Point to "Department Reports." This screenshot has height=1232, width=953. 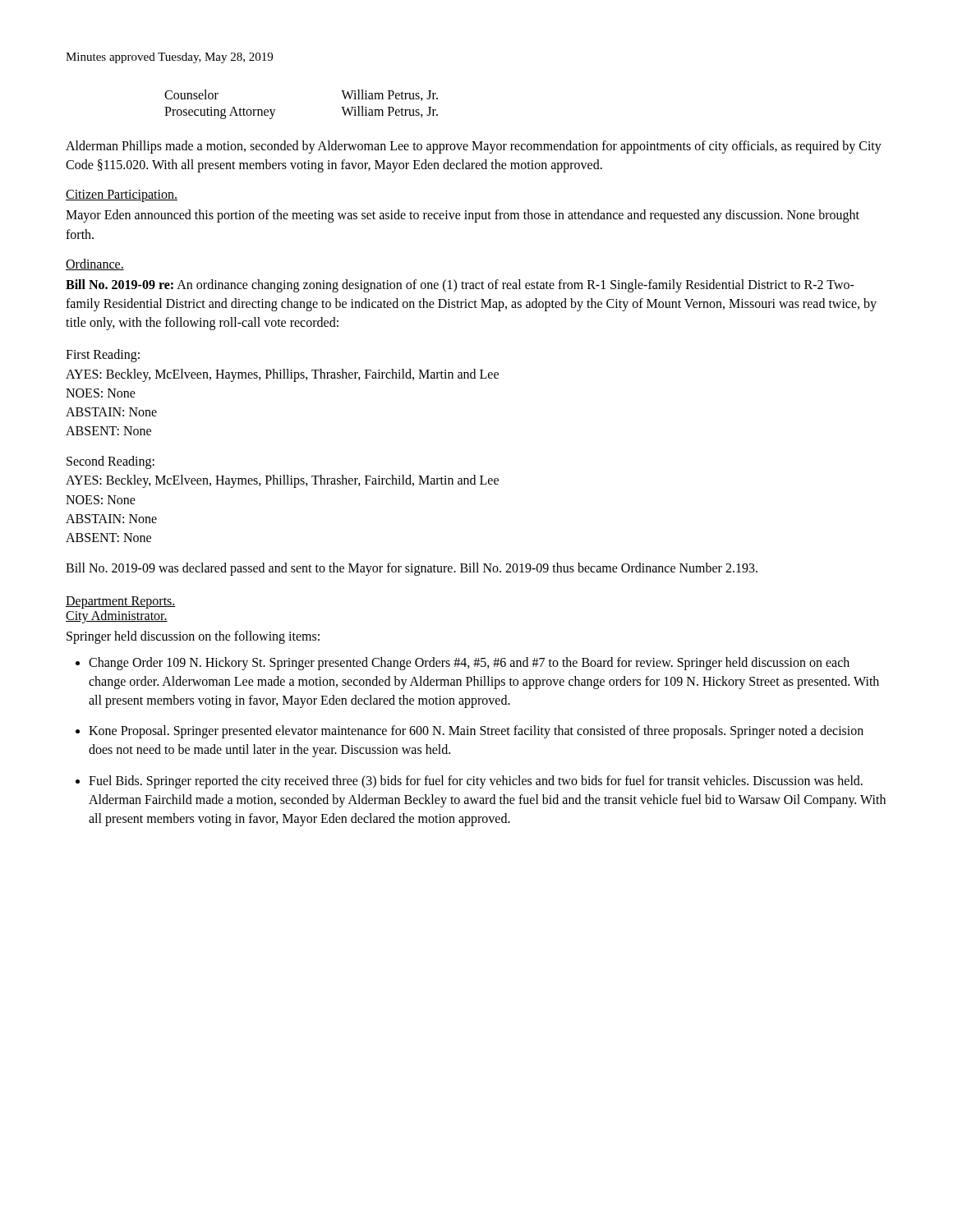click(x=121, y=601)
